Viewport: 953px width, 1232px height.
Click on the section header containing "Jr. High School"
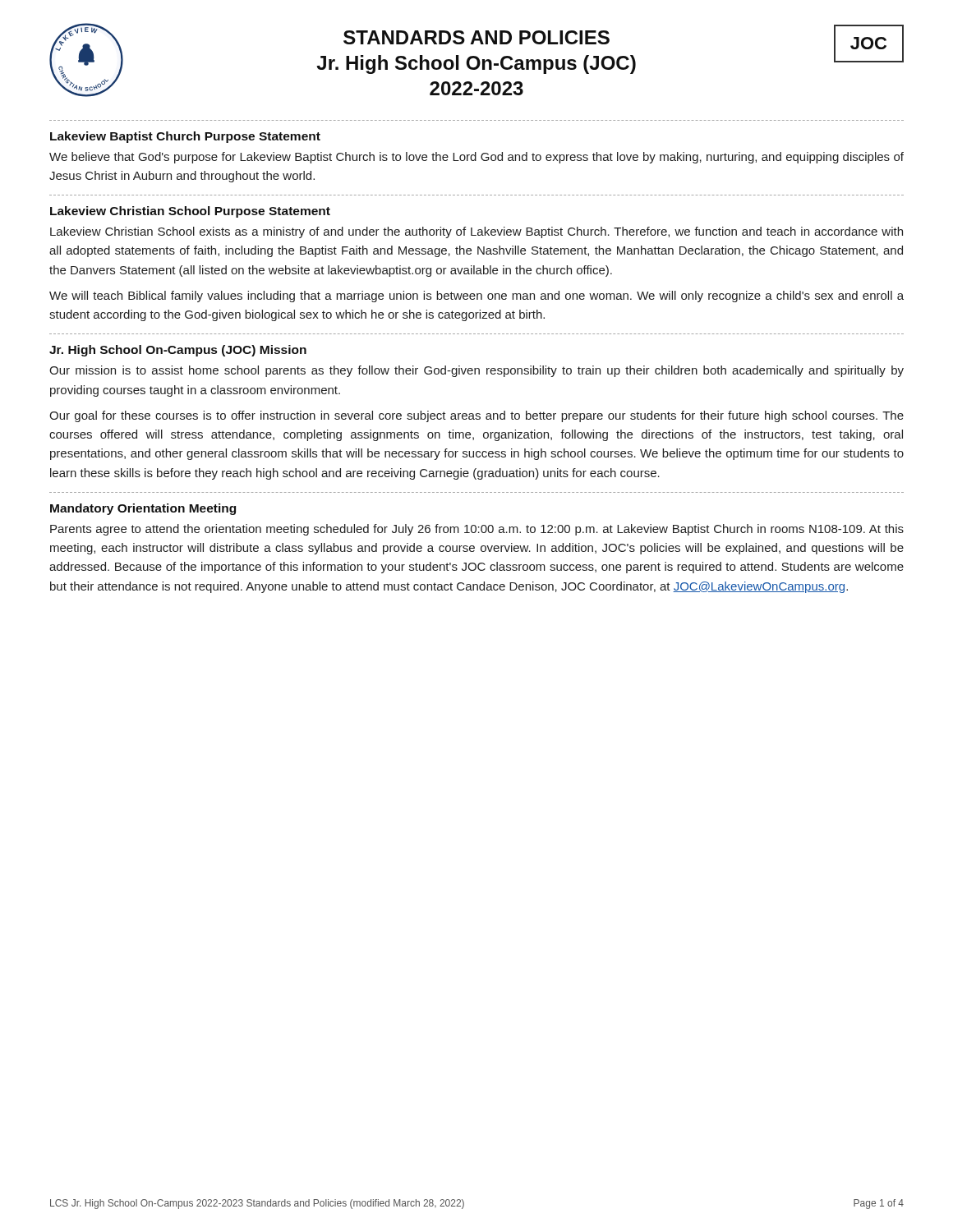click(178, 350)
